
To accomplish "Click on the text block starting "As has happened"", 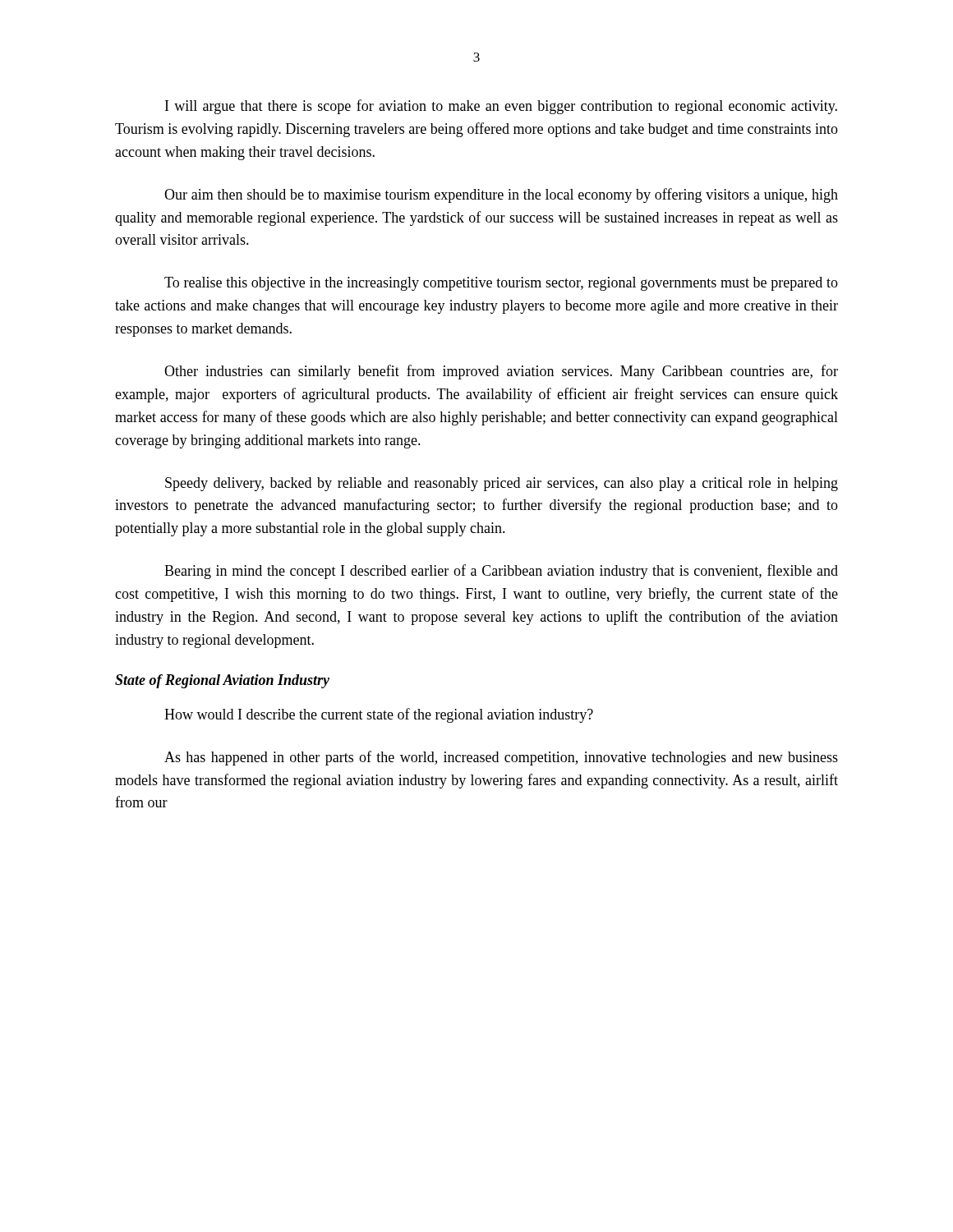I will click(476, 780).
